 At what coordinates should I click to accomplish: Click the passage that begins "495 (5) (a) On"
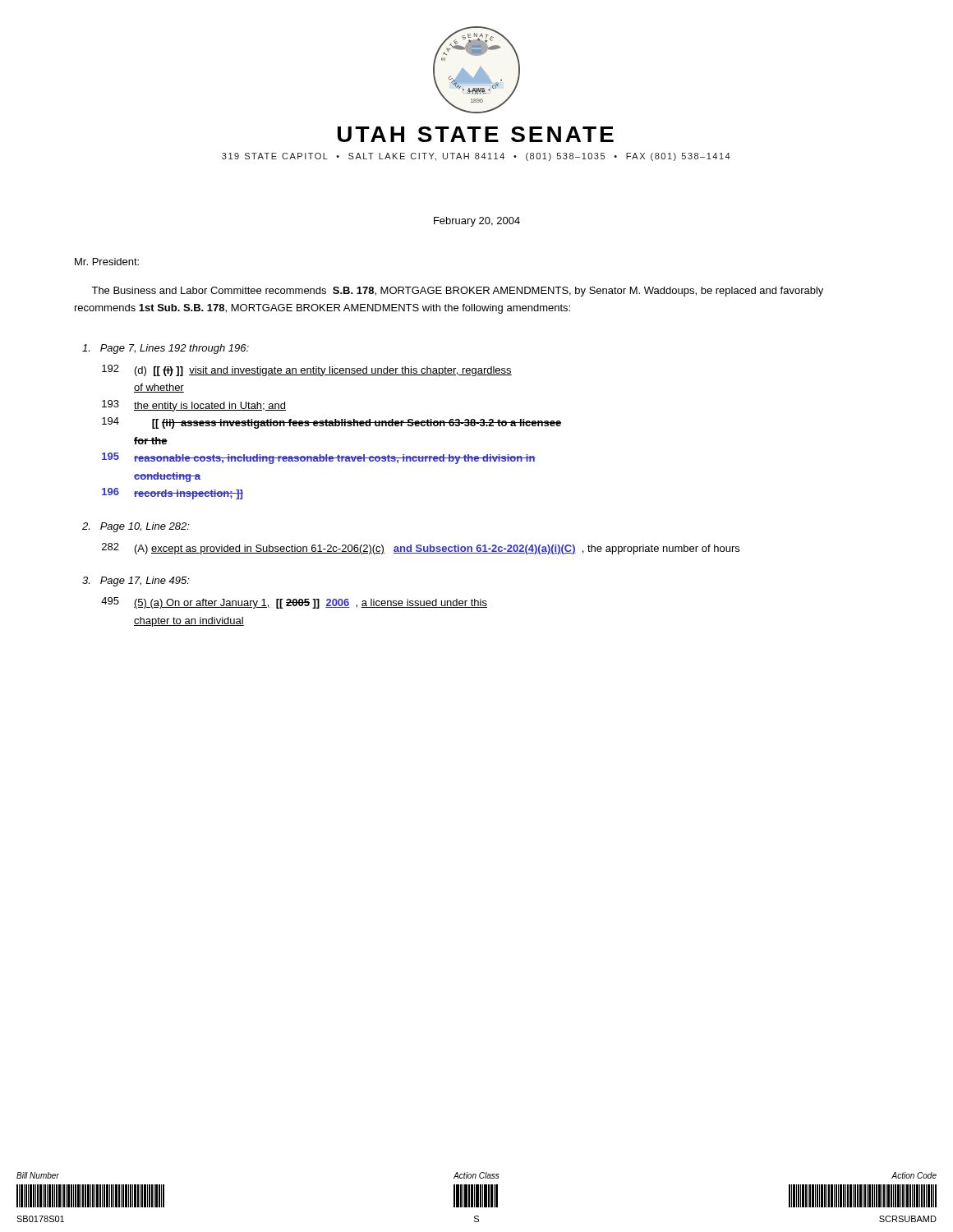pyautogui.click(x=476, y=612)
